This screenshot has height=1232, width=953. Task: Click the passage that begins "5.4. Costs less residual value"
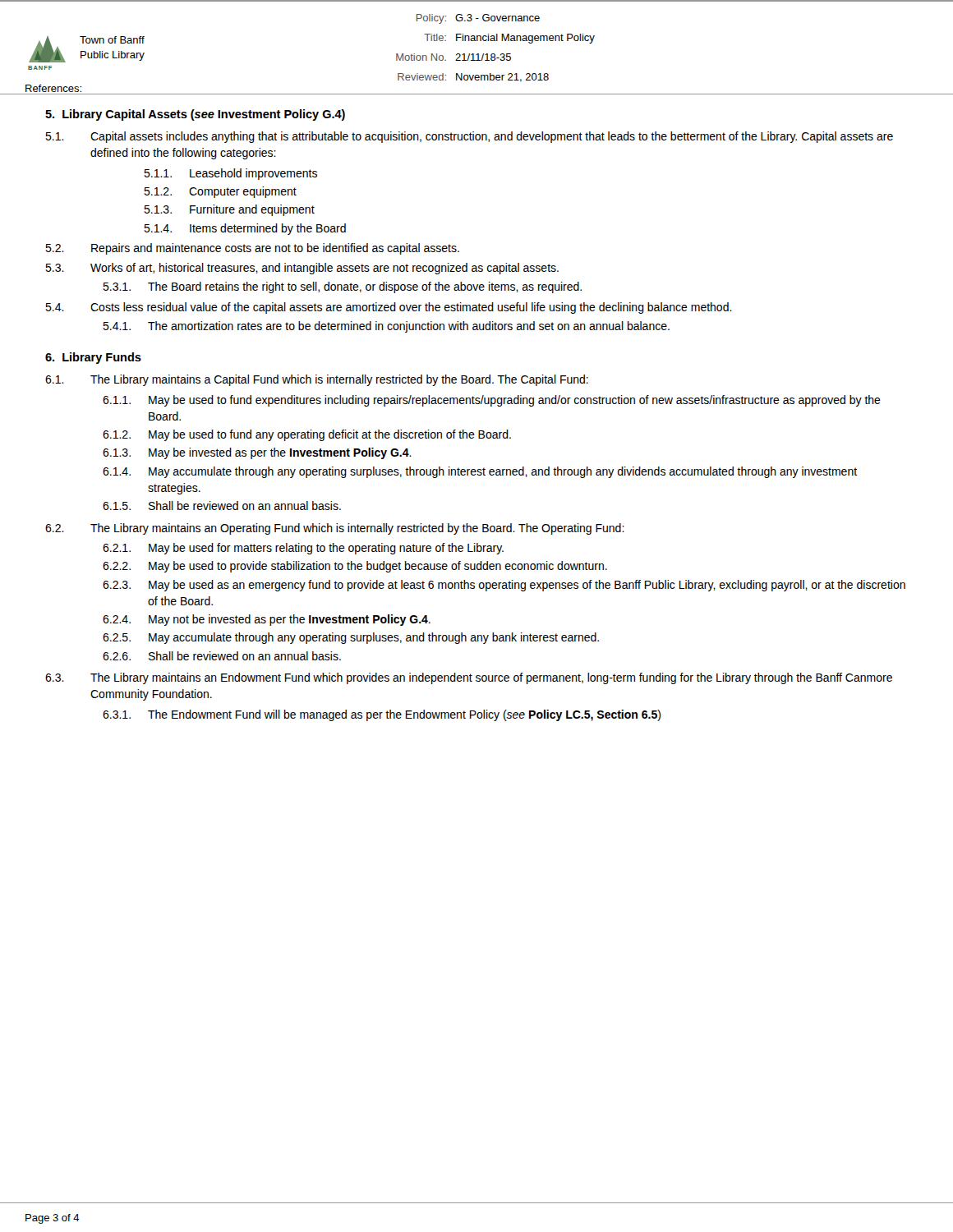(389, 307)
